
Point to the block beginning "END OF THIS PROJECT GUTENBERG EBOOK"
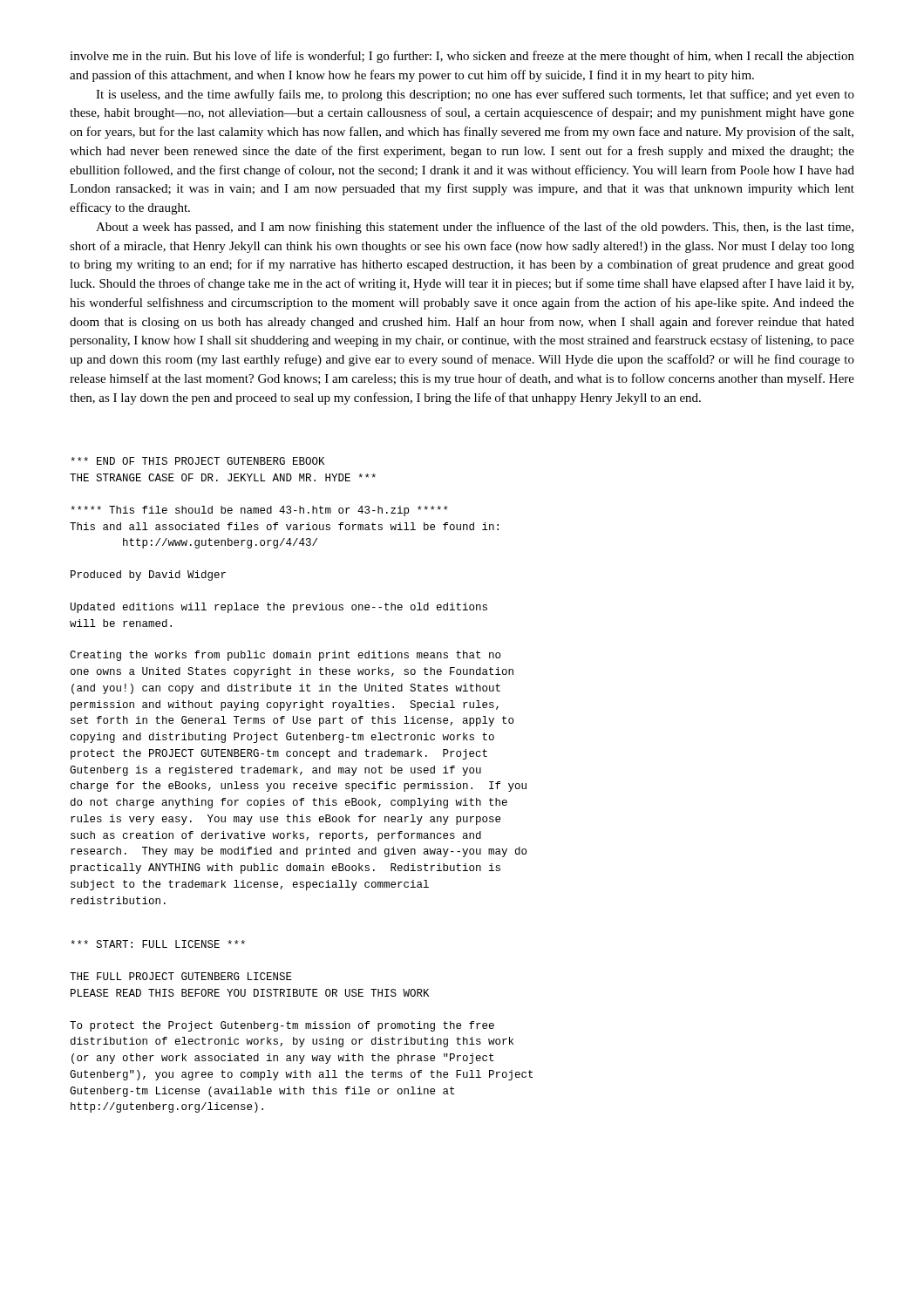197,461
